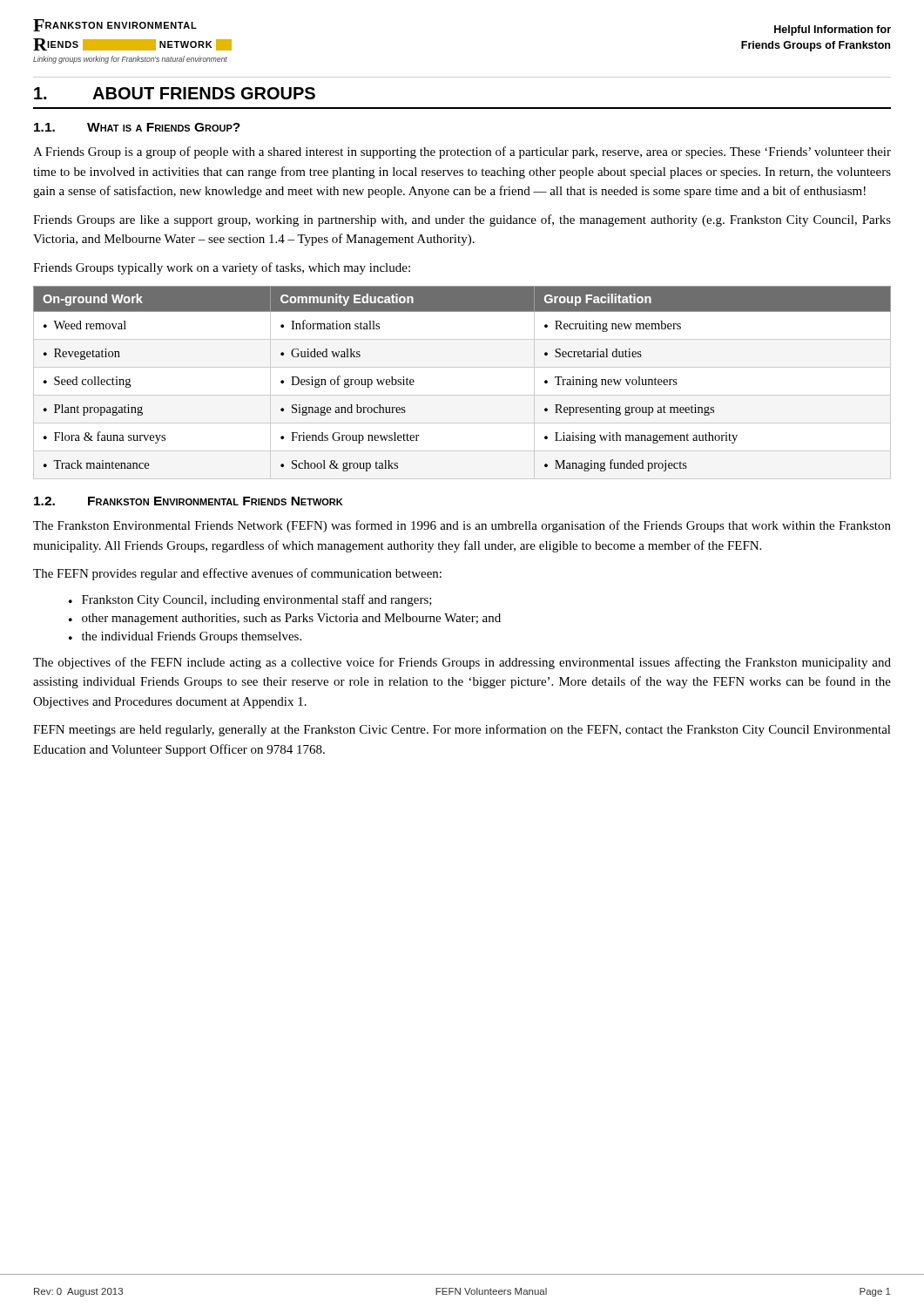Point to "1. ABOUT FRIENDS GROUPS"
The width and height of the screenshot is (924, 1307).
pos(174,94)
